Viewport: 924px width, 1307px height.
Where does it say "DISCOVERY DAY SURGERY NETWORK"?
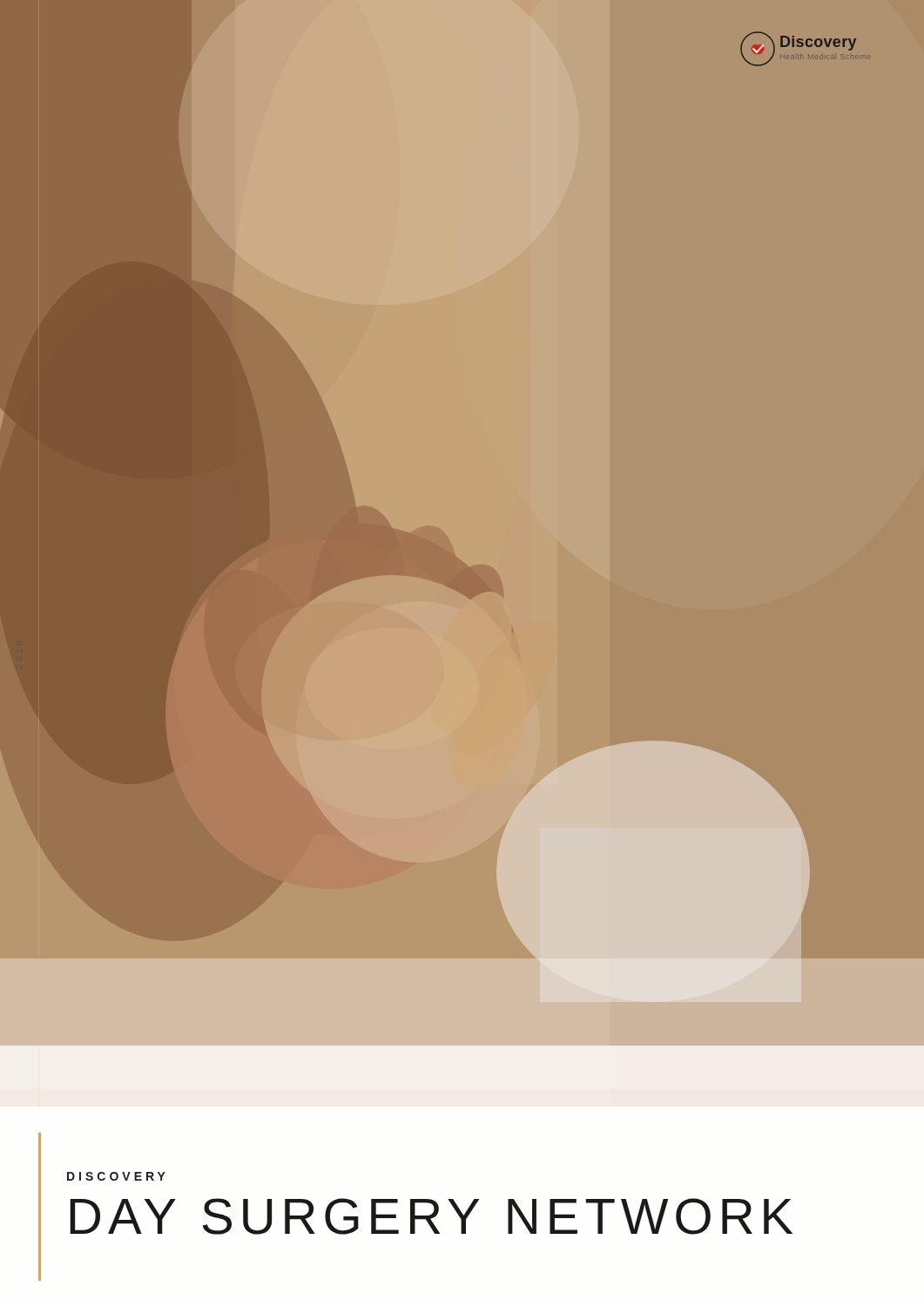coord(495,1207)
